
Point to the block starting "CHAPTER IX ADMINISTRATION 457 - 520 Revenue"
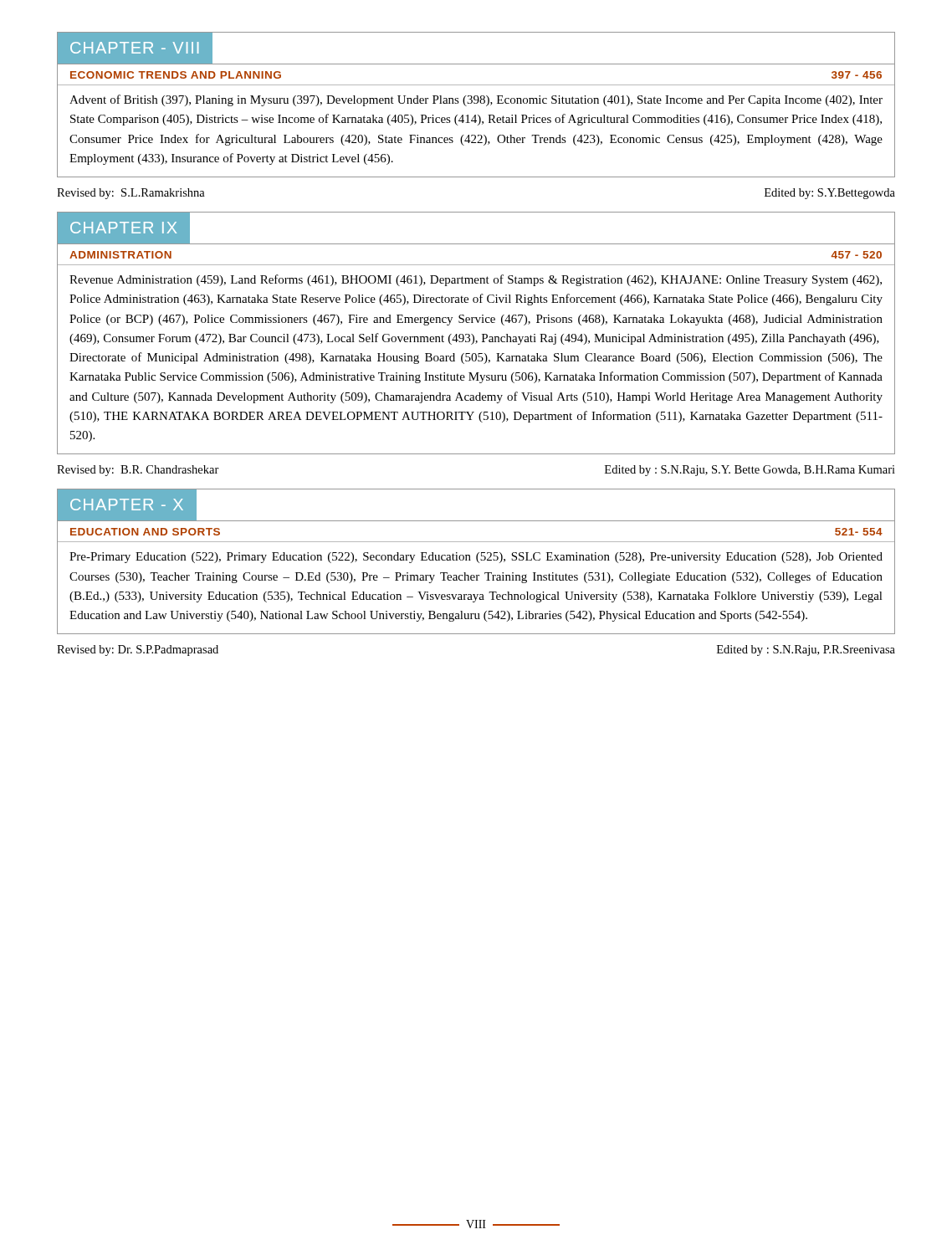click(476, 333)
